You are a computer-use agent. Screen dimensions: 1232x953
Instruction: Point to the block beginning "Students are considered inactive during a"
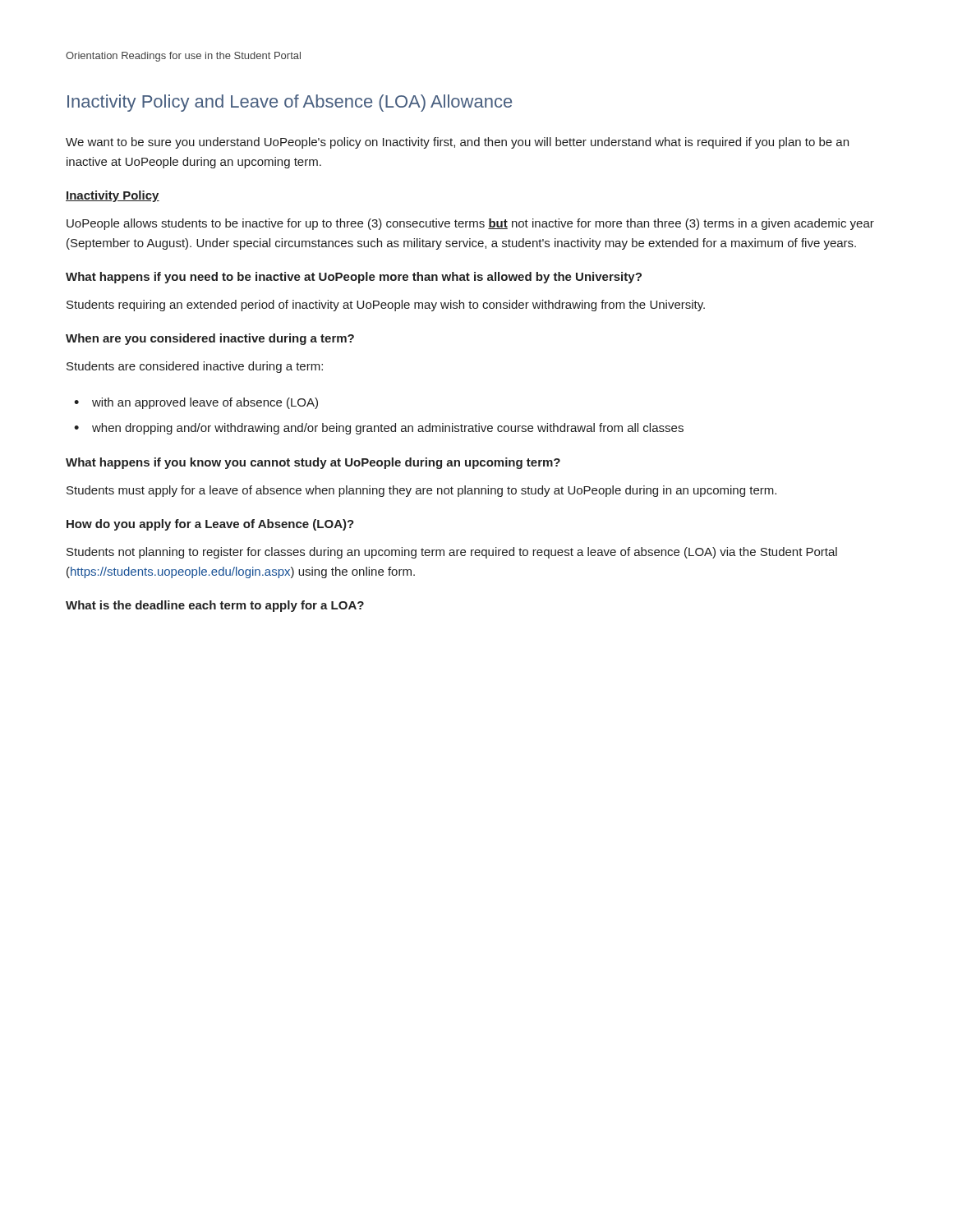click(195, 366)
